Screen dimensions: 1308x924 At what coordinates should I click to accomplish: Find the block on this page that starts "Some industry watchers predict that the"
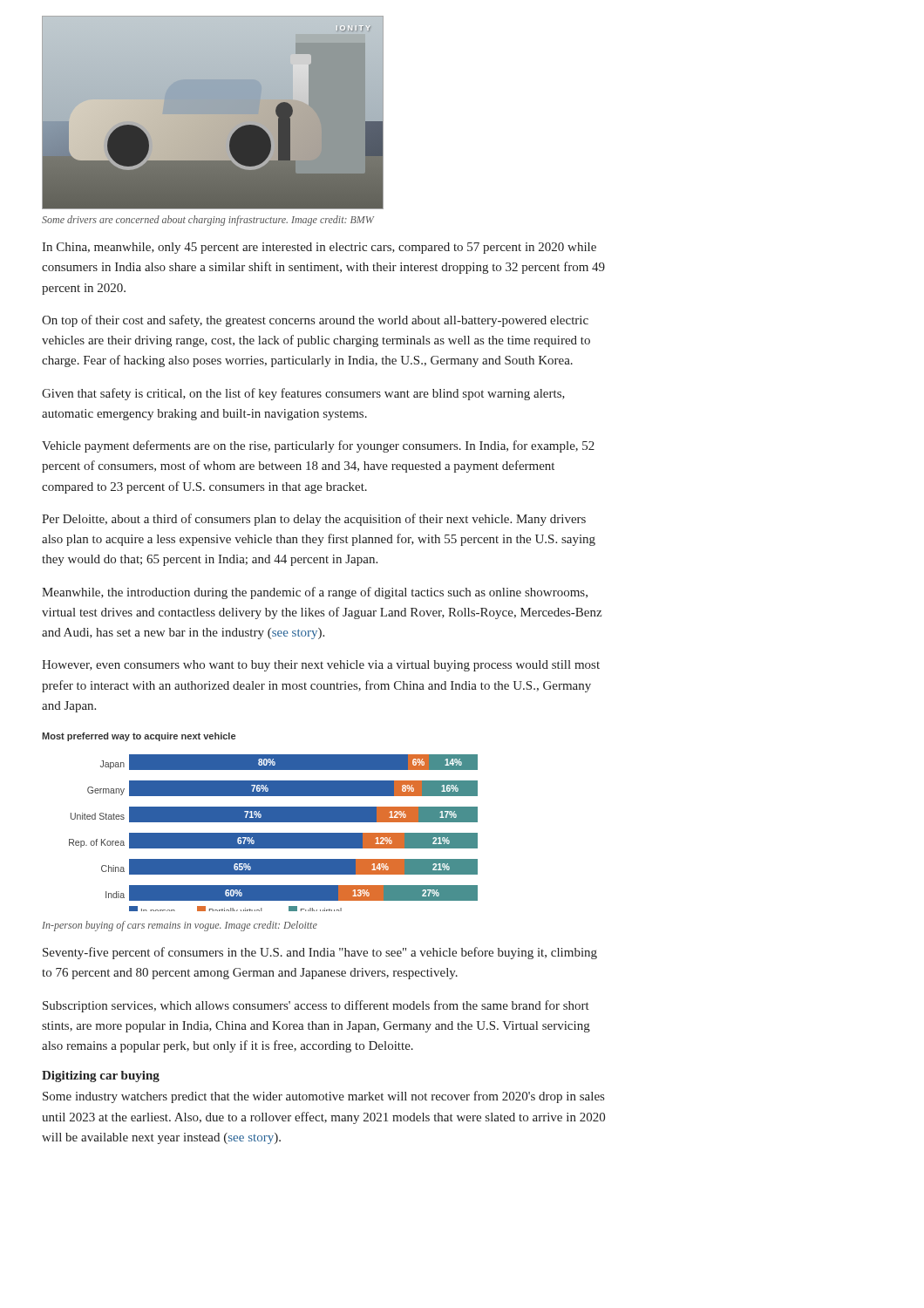coord(324,1117)
